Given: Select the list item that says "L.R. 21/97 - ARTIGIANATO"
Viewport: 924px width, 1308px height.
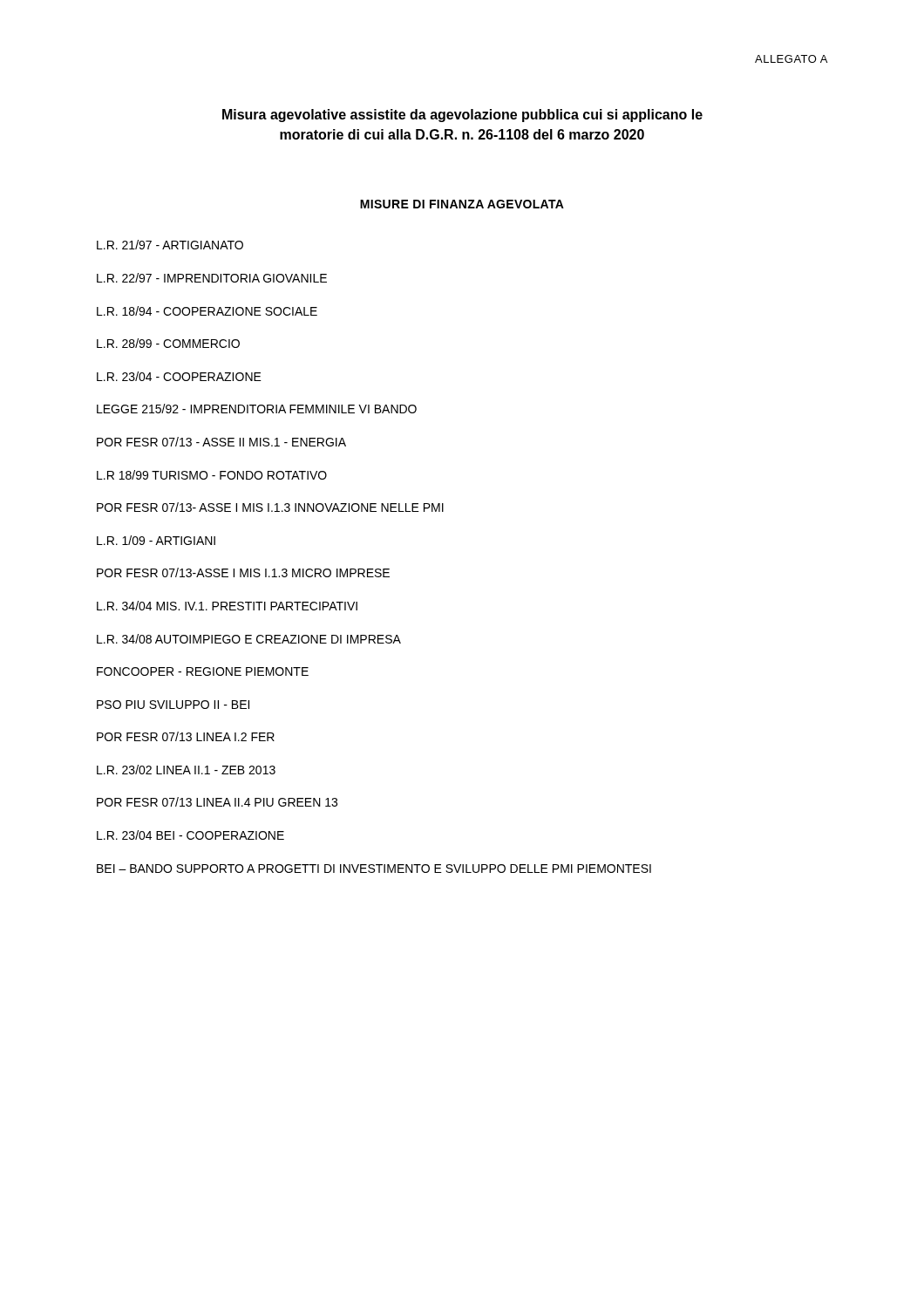Looking at the screenshot, I should 170,245.
